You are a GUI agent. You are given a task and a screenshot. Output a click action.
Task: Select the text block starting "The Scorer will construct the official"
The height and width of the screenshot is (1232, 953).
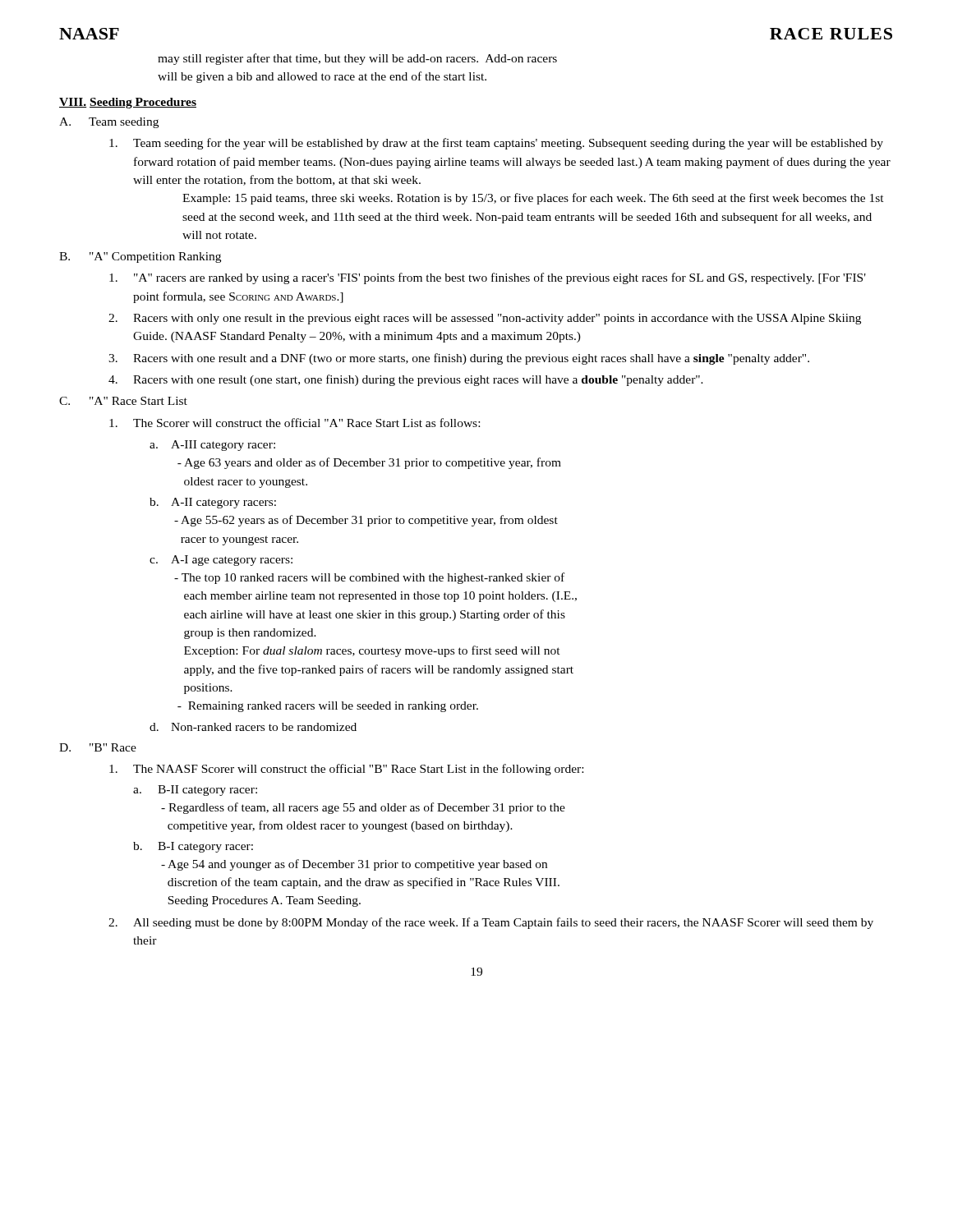pos(295,423)
